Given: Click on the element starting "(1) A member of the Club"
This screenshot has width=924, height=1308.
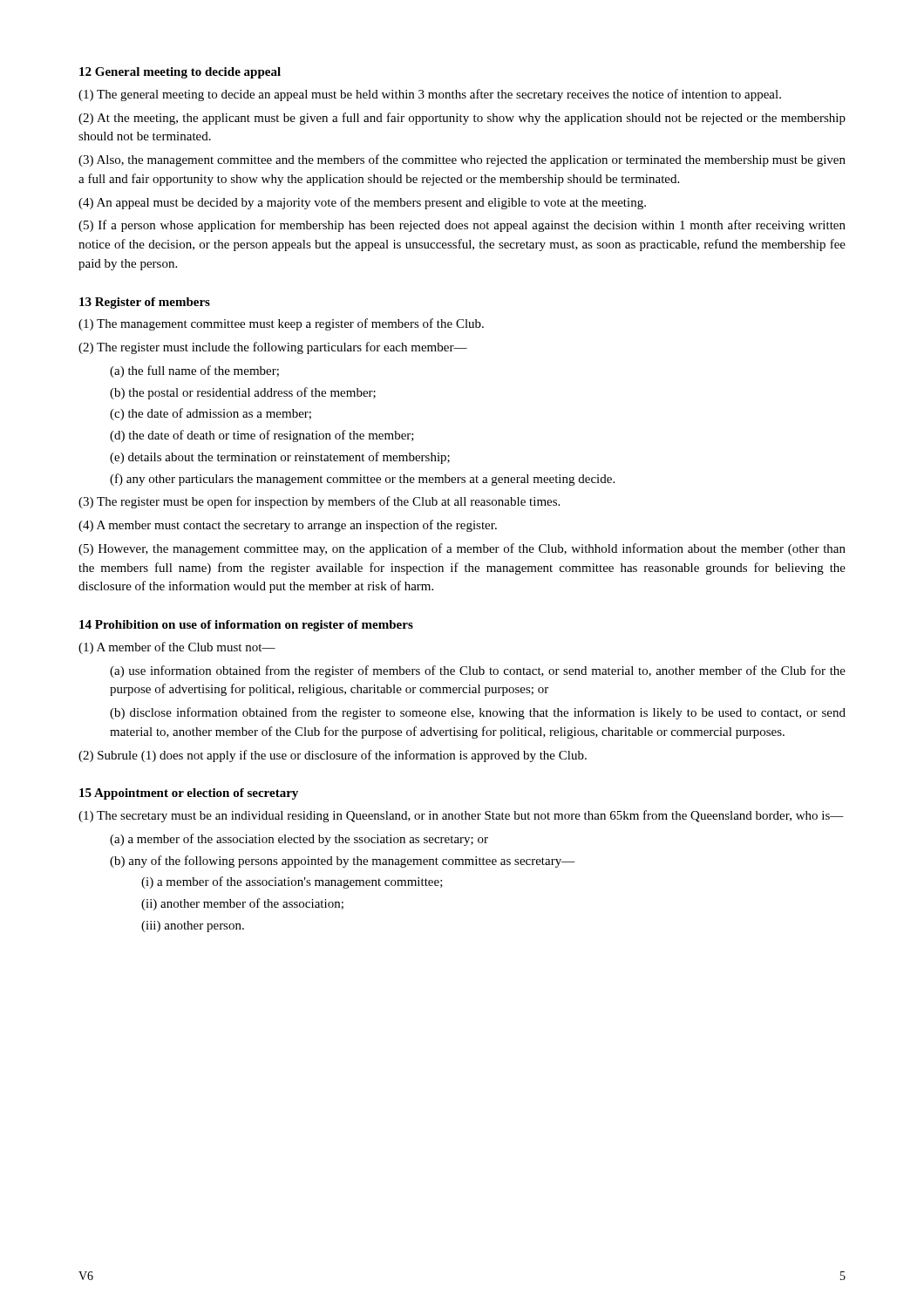Looking at the screenshot, I should [177, 648].
